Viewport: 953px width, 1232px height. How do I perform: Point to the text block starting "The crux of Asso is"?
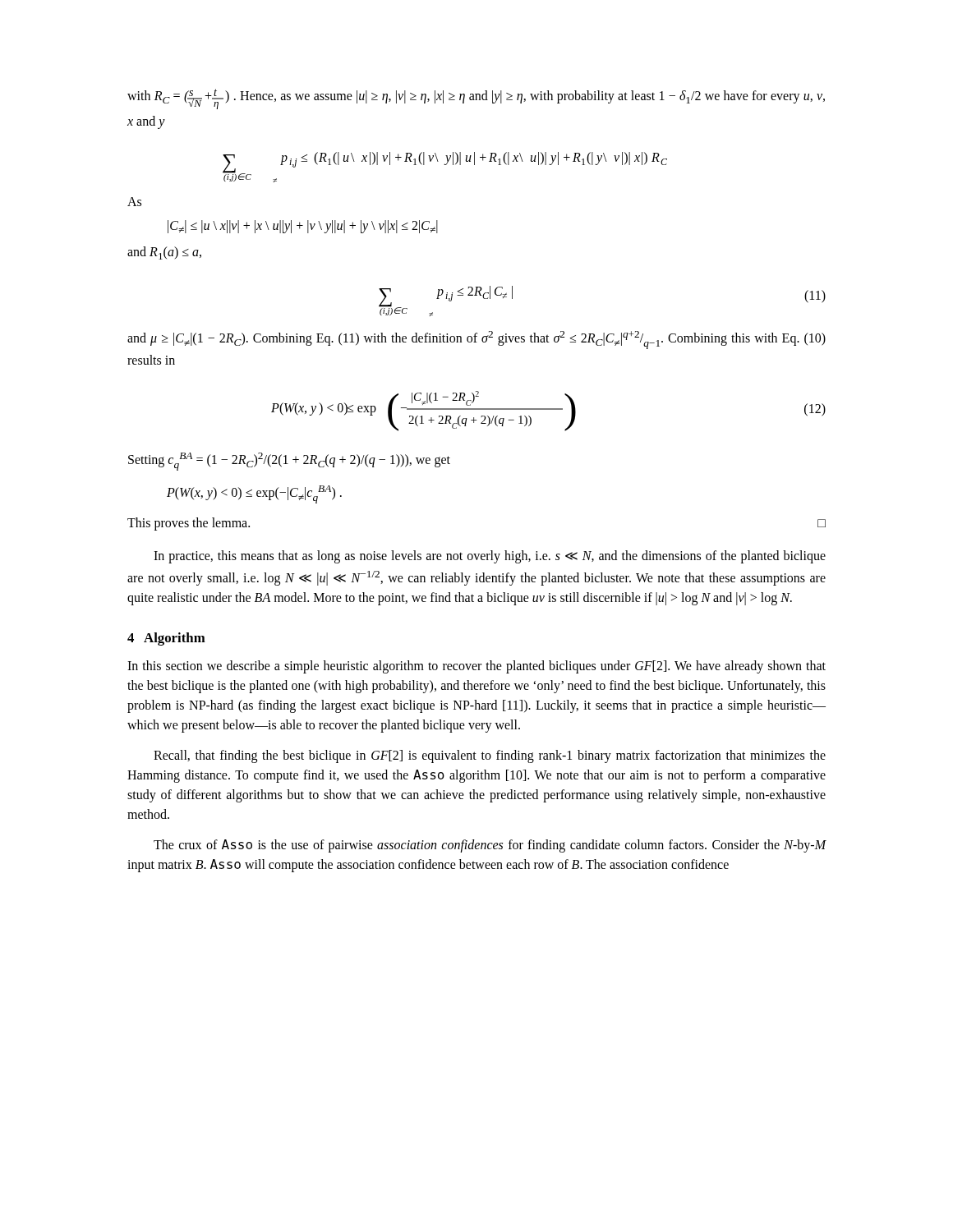coord(476,854)
